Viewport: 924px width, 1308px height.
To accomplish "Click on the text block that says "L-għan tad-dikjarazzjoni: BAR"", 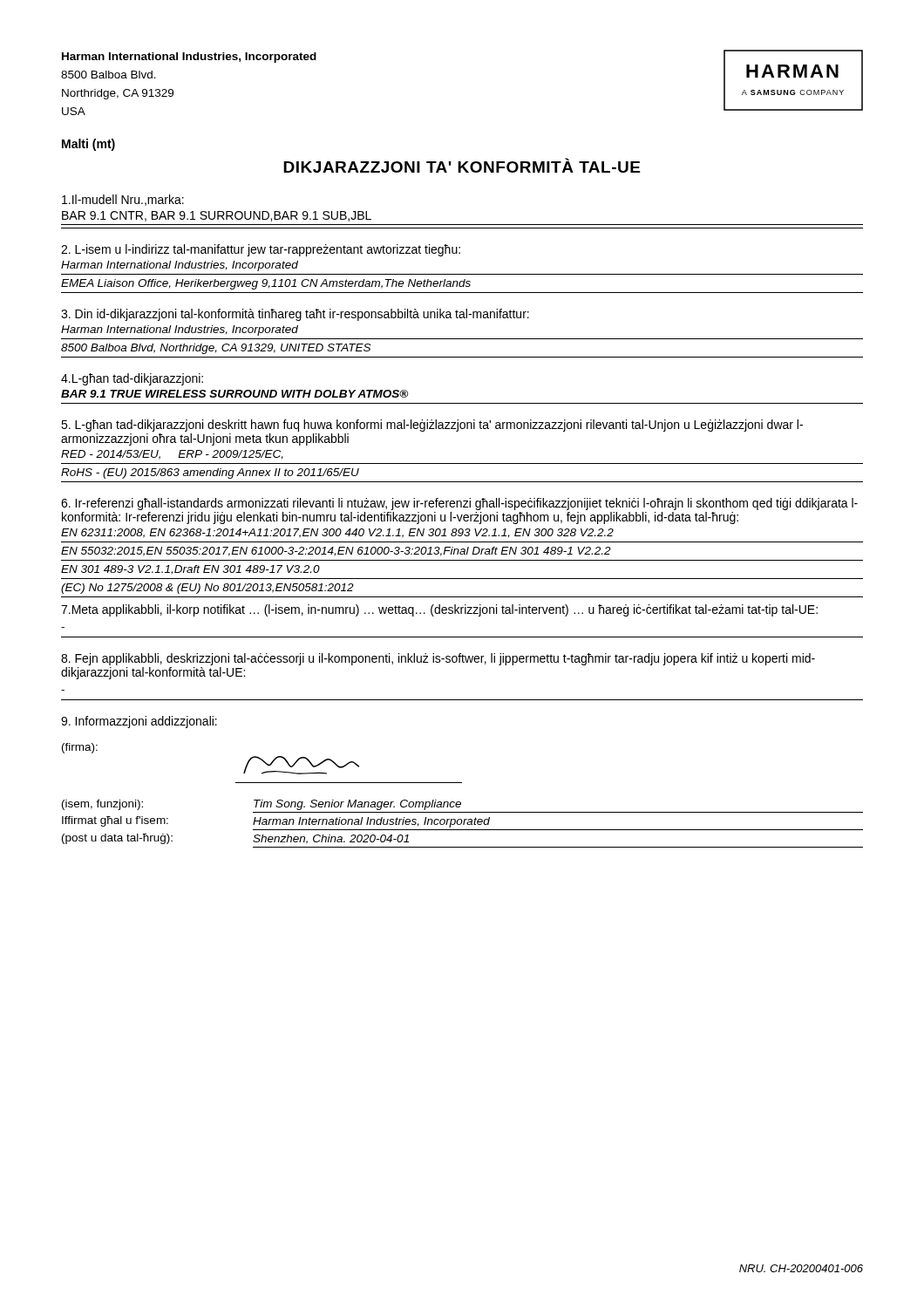I will click(132, 379).
